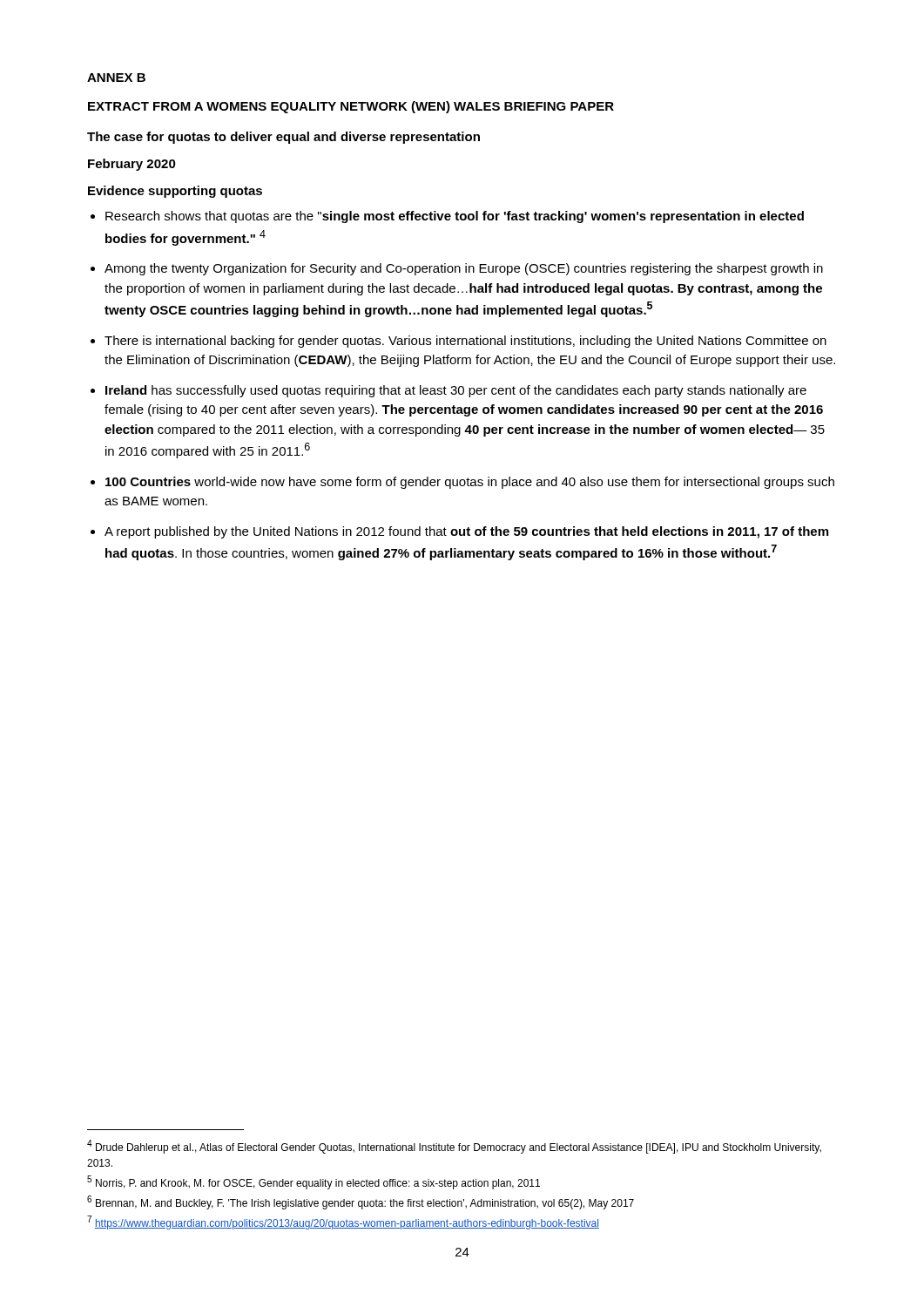Select the region starting "The case for quotas"
Viewport: 924px width, 1307px height.
pos(284,136)
